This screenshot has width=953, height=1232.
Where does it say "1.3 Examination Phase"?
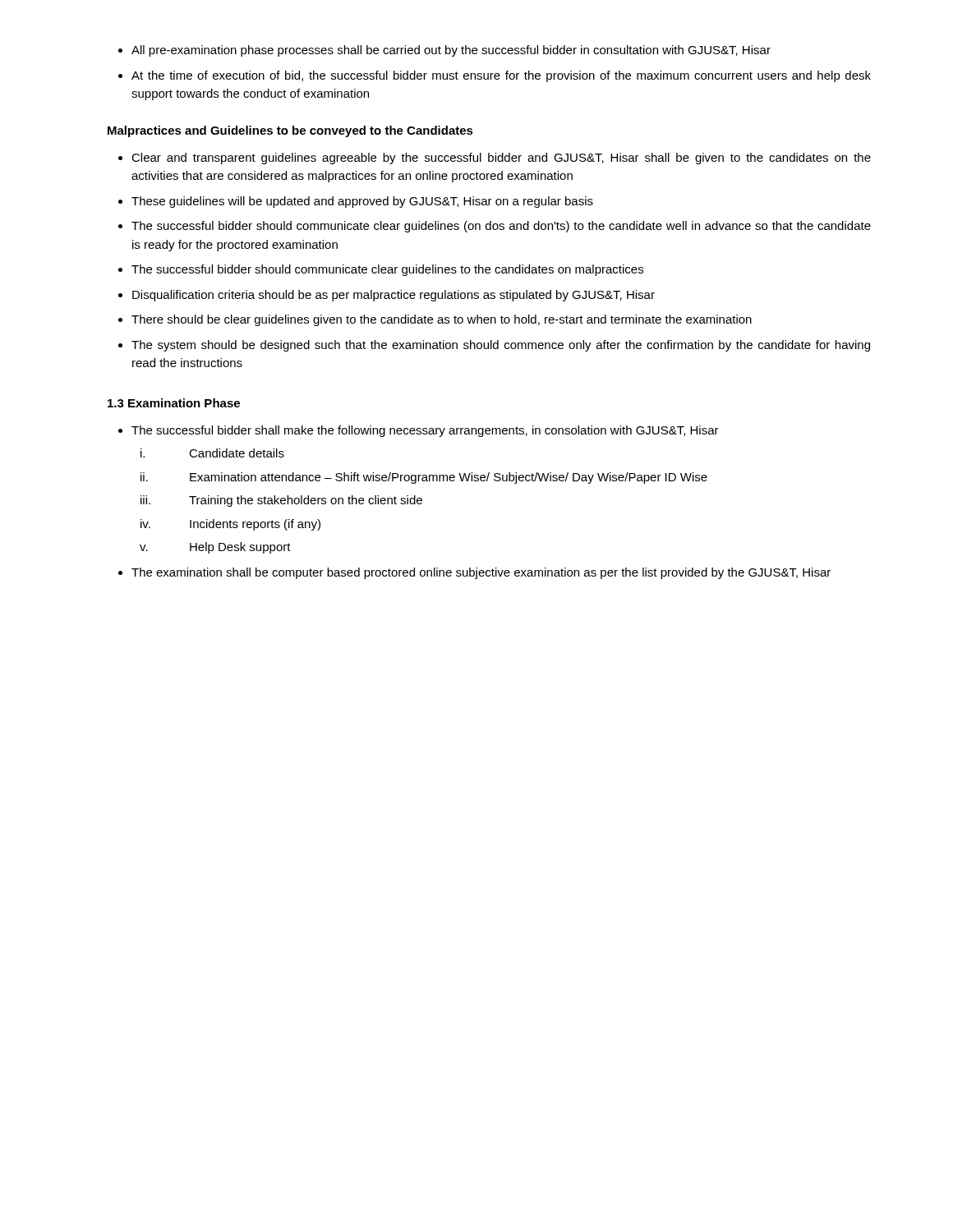[x=174, y=402]
